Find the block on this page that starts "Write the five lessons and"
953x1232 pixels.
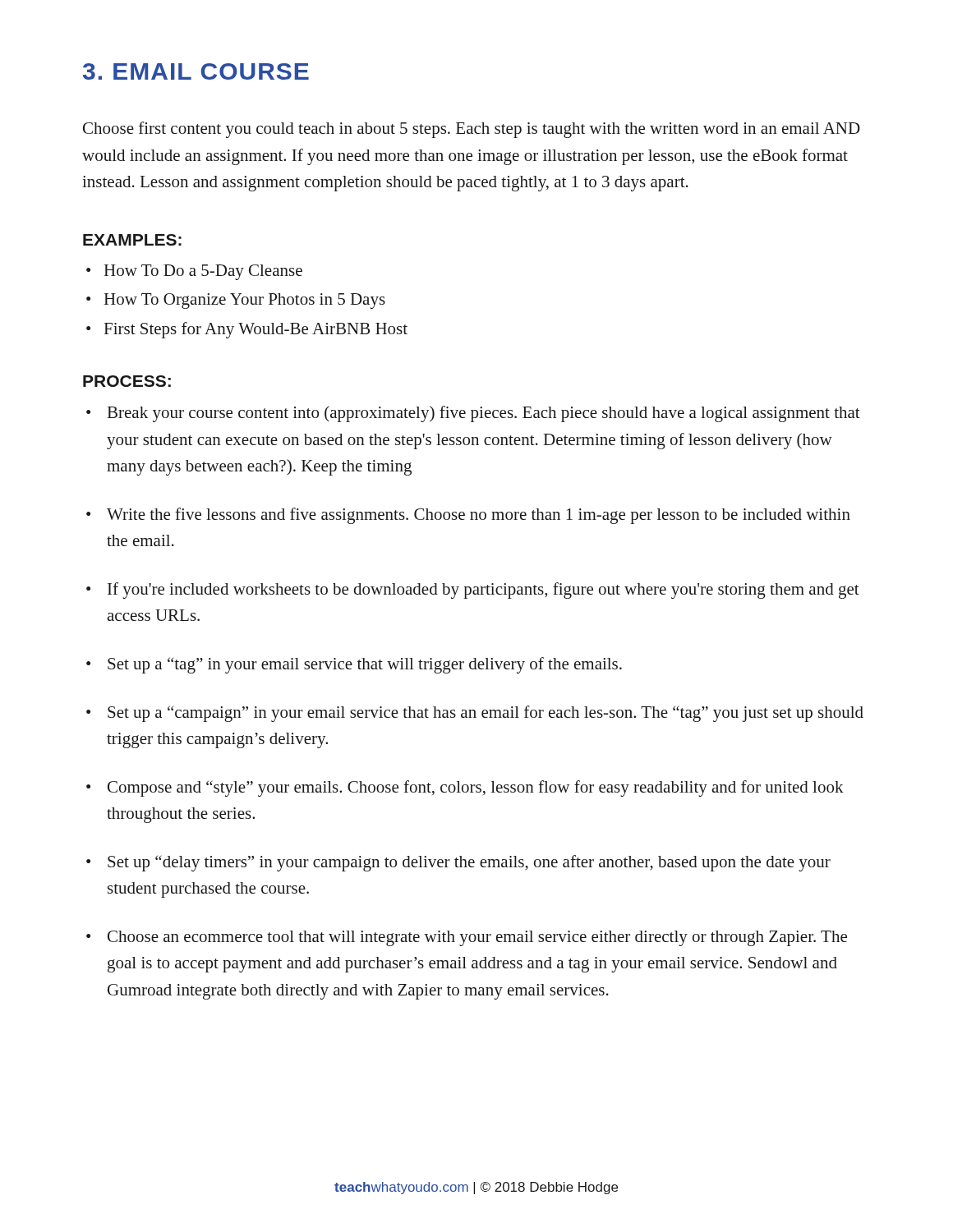[479, 527]
